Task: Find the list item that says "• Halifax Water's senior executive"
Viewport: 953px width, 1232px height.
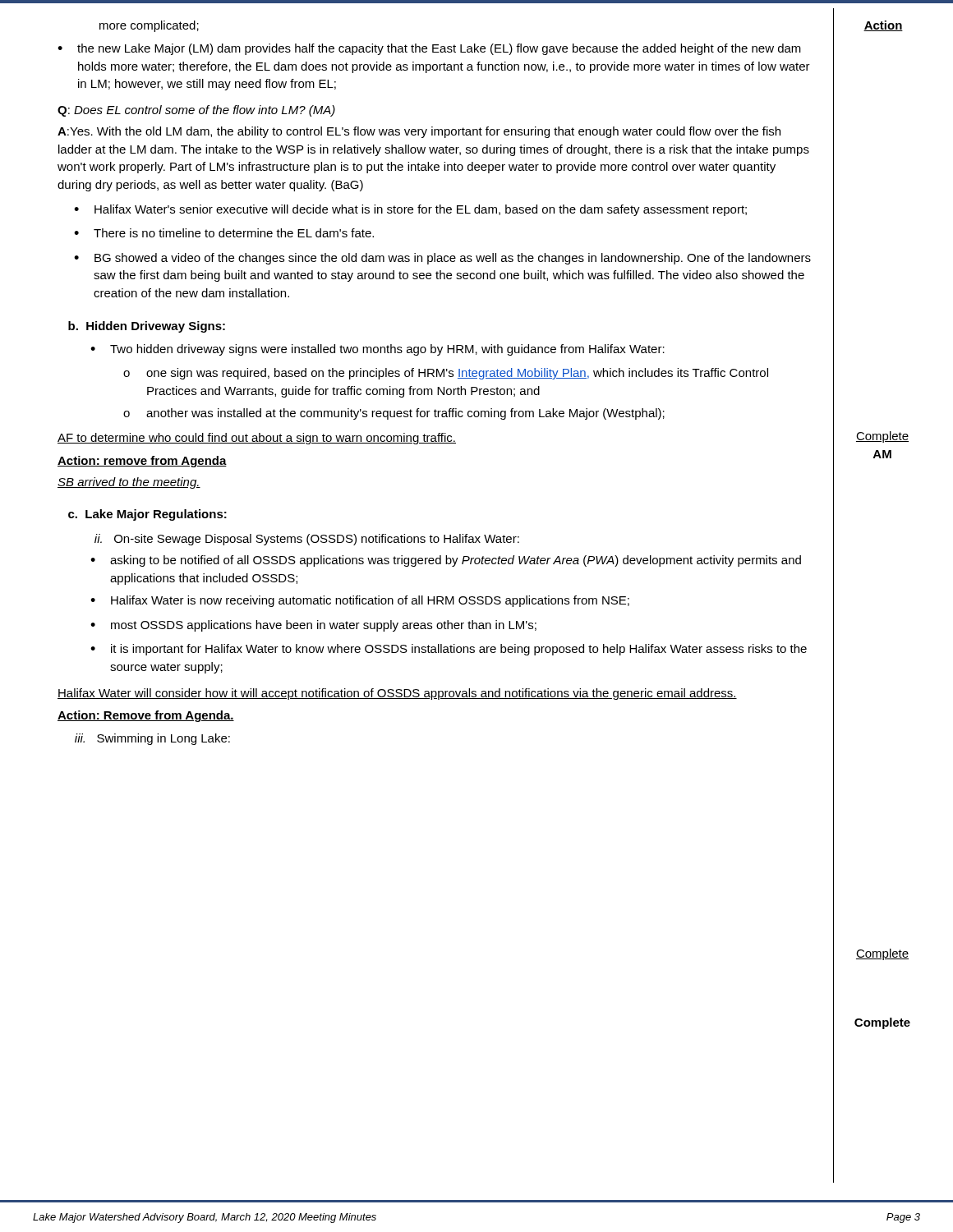Action: pos(411,210)
